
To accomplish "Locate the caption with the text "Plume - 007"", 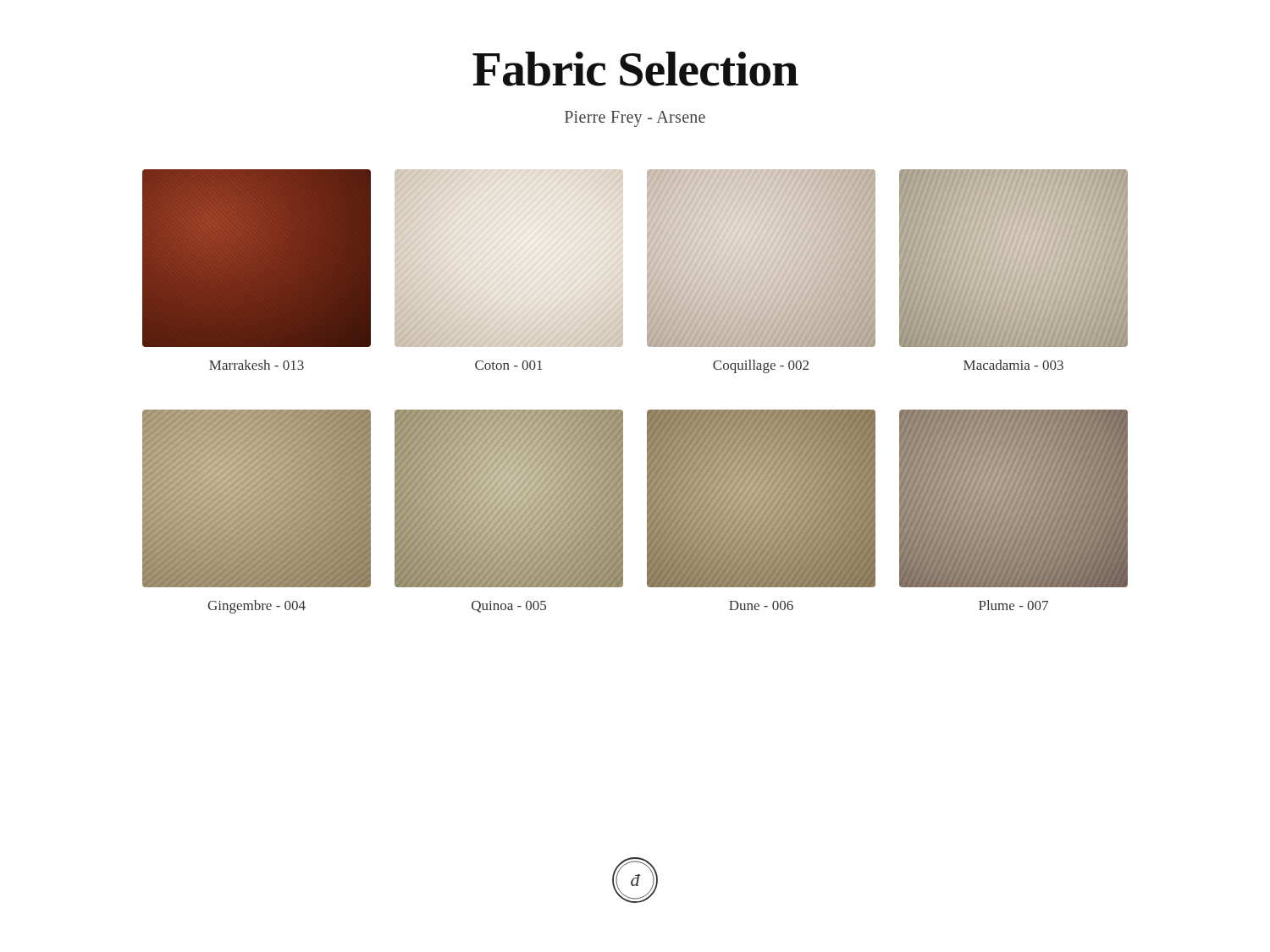I will pos(1013,605).
